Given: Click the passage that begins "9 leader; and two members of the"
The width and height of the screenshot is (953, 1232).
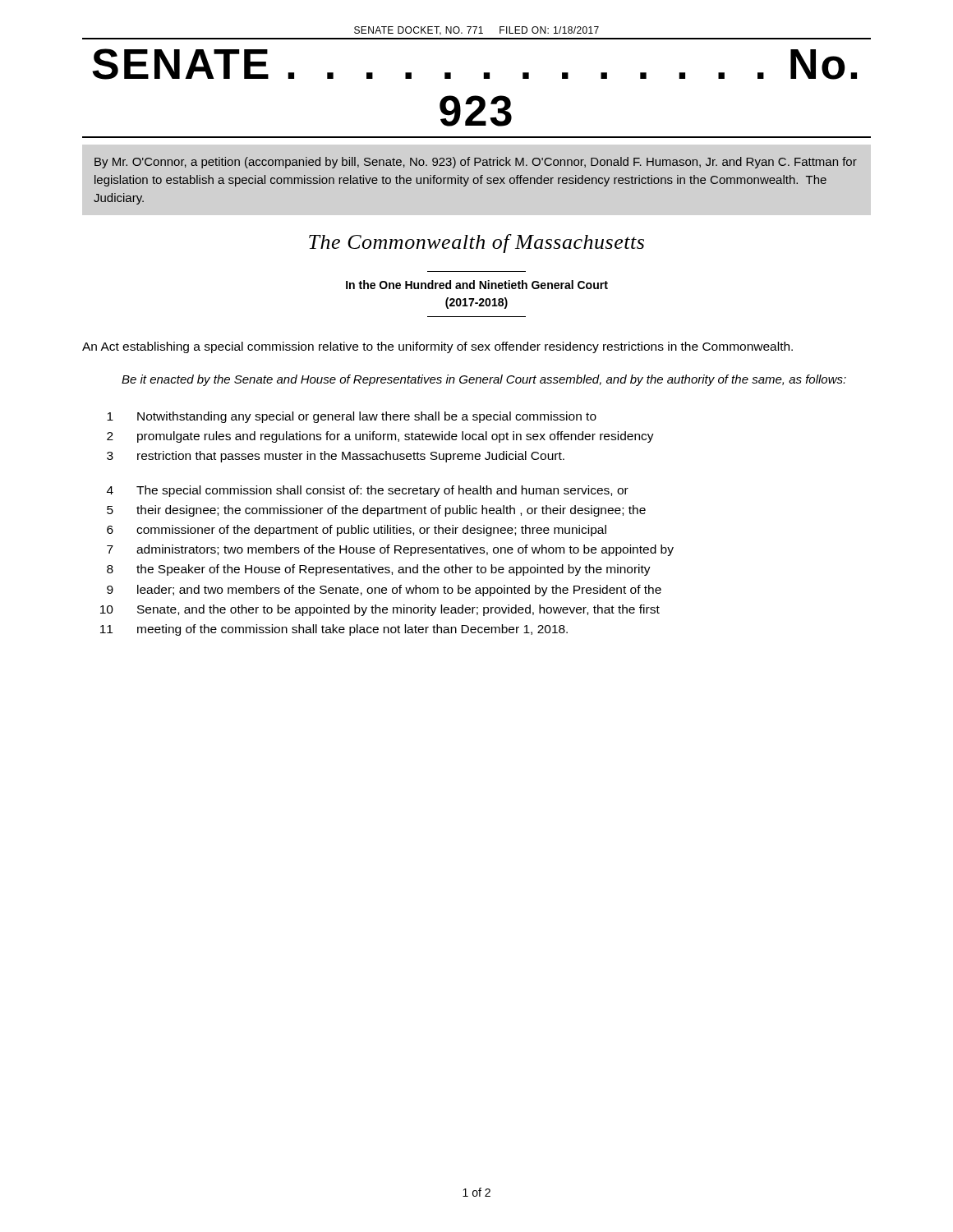Looking at the screenshot, I should [476, 589].
